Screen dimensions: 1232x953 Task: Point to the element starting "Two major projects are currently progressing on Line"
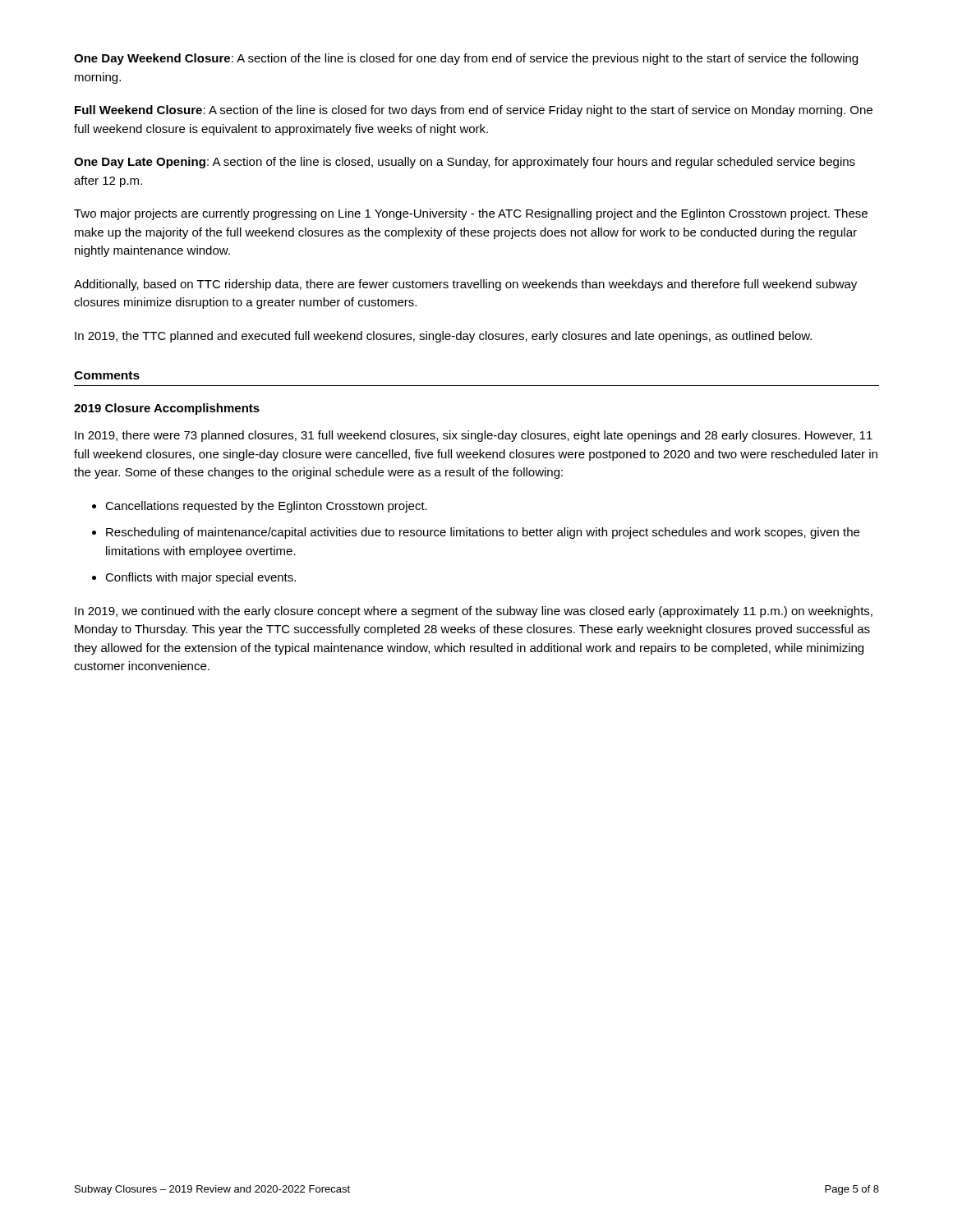[471, 232]
